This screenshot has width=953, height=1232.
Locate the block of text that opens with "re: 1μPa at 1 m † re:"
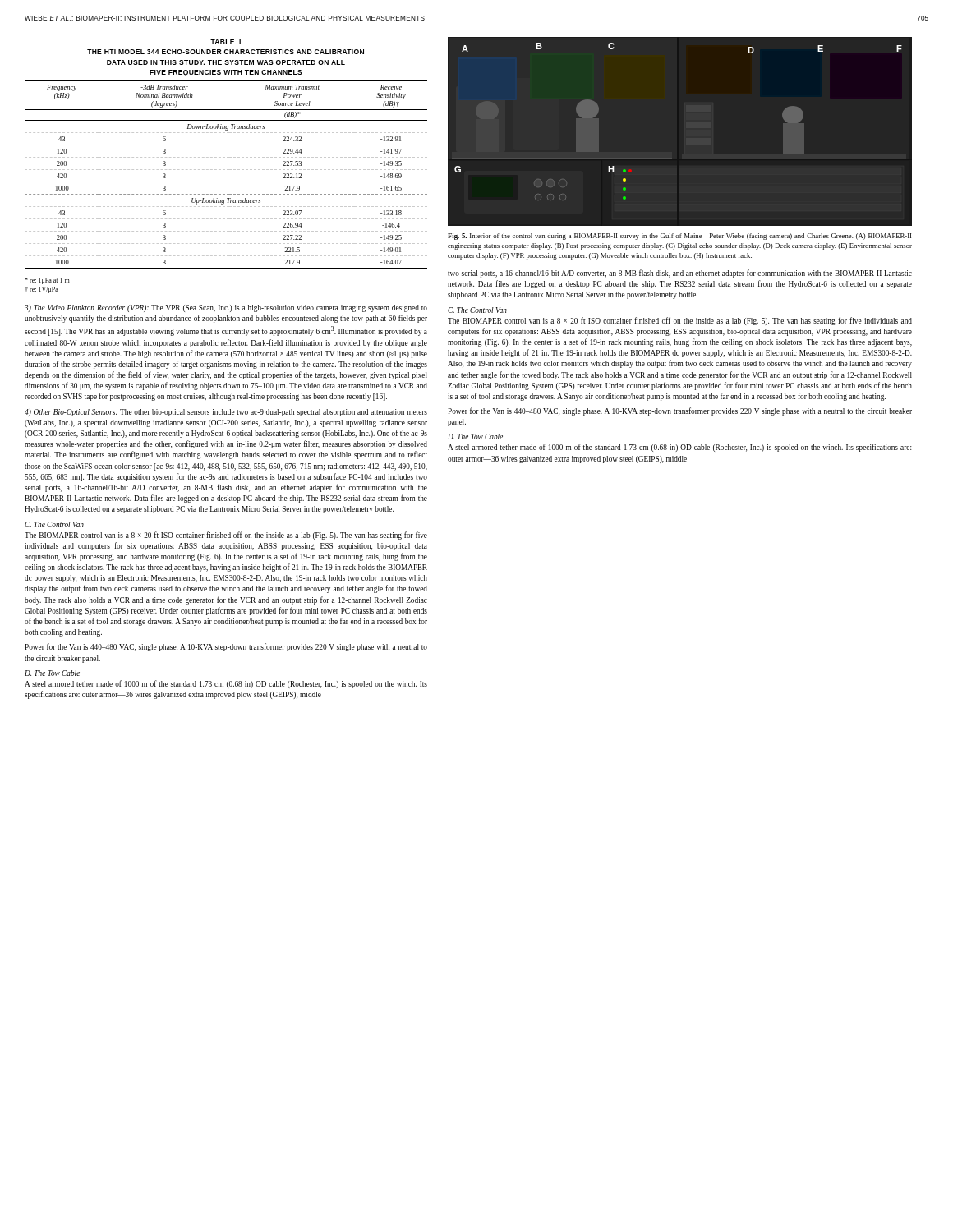(x=47, y=285)
